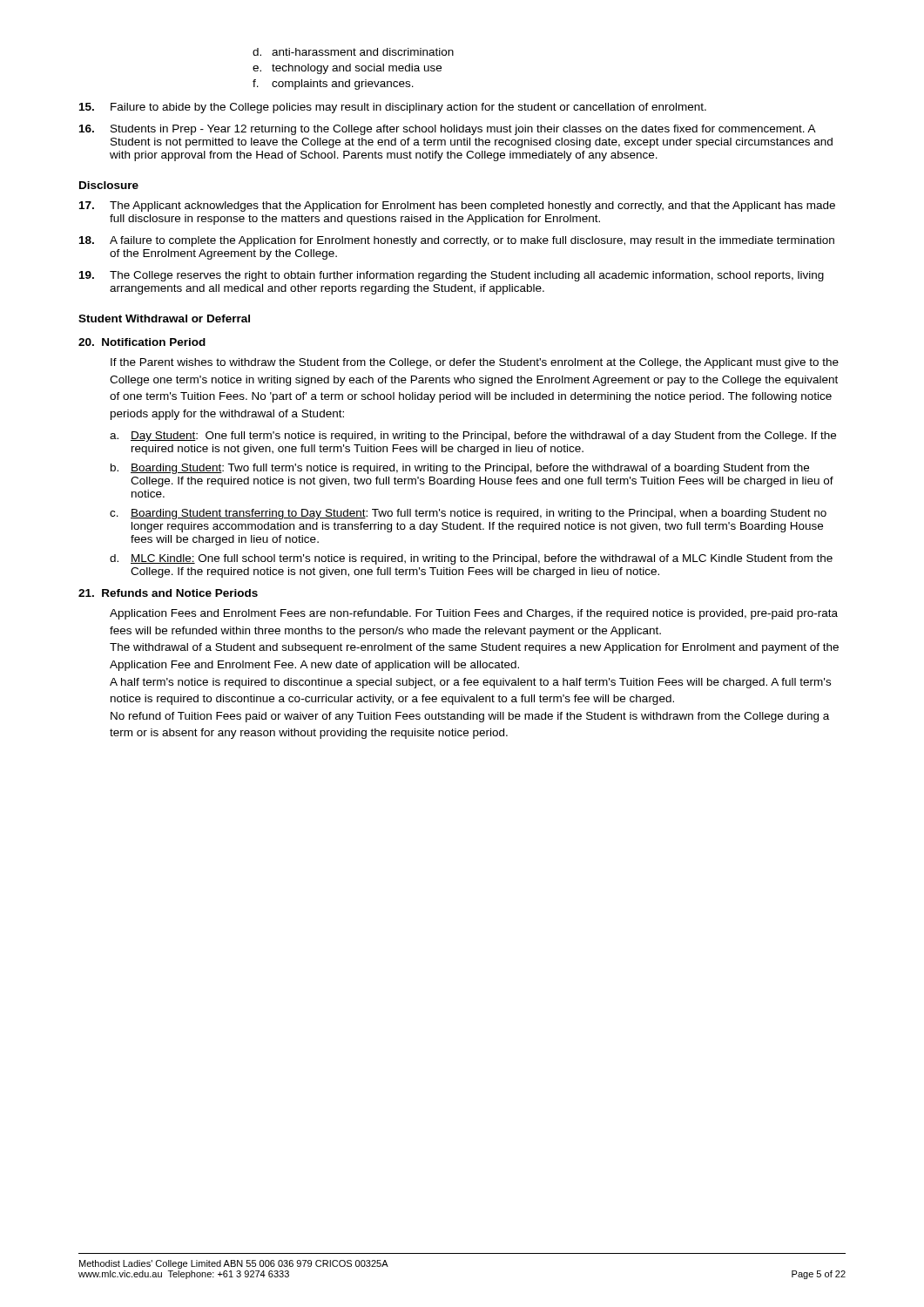Image resolution: width=924 pixels, height=1307 pixels.
Task: Navigate to the passage starting "Student Withdrawal or Deferral"
Action: [165, 319]
